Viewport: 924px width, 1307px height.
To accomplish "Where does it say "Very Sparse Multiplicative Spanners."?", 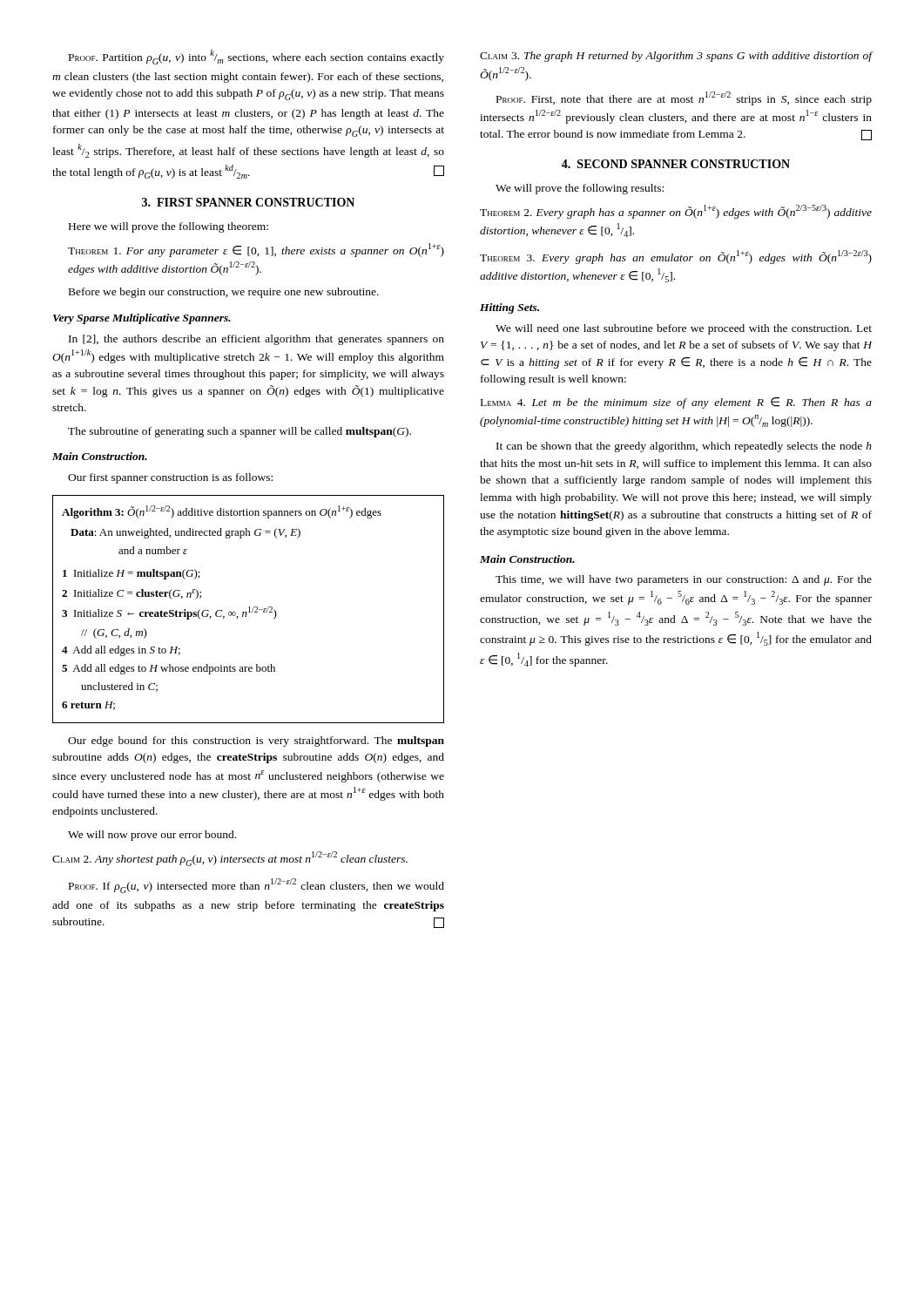I will (x=142, y=319).
